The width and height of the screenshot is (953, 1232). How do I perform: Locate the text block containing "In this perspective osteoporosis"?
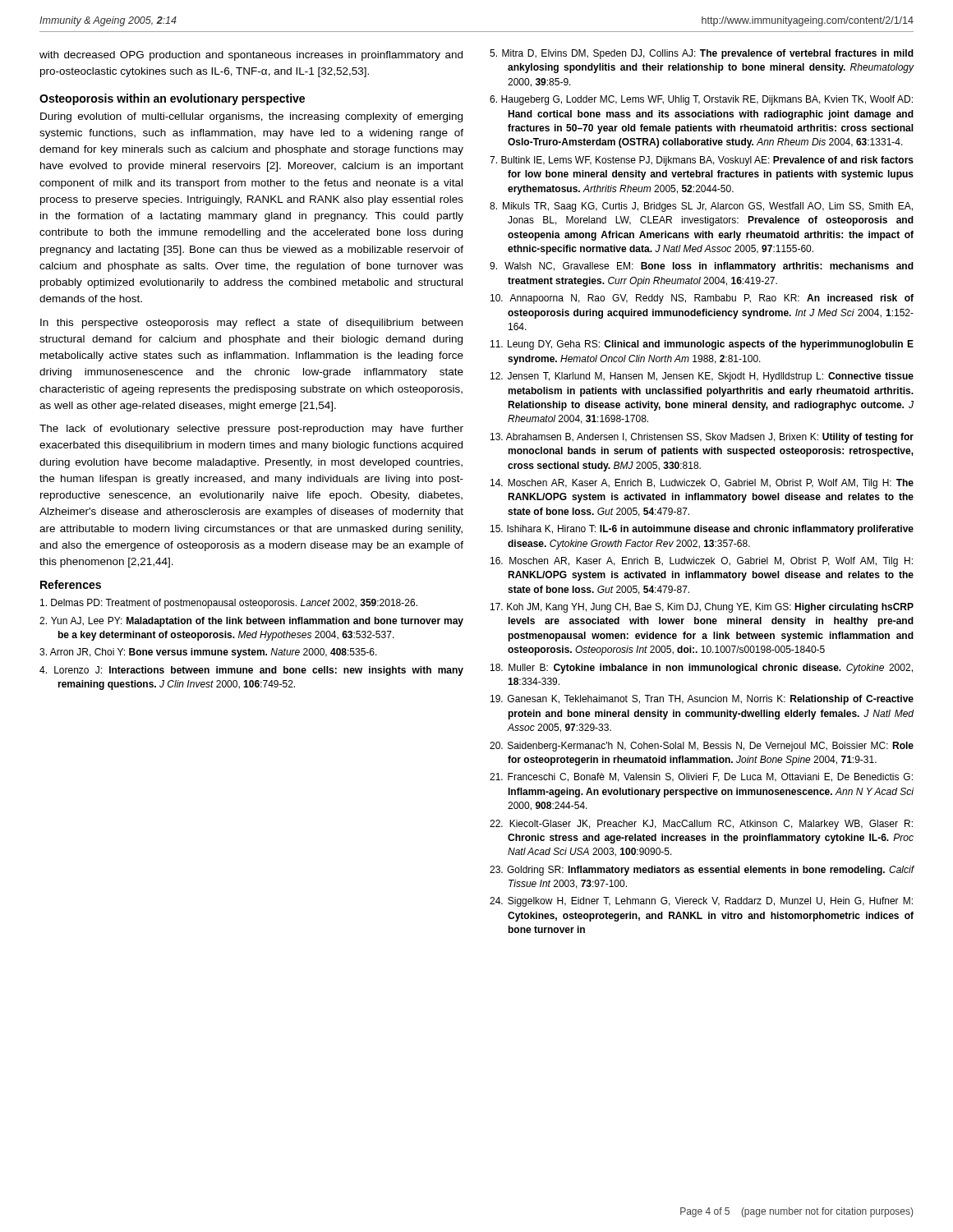pyautogui.click(x=251, y=364)
